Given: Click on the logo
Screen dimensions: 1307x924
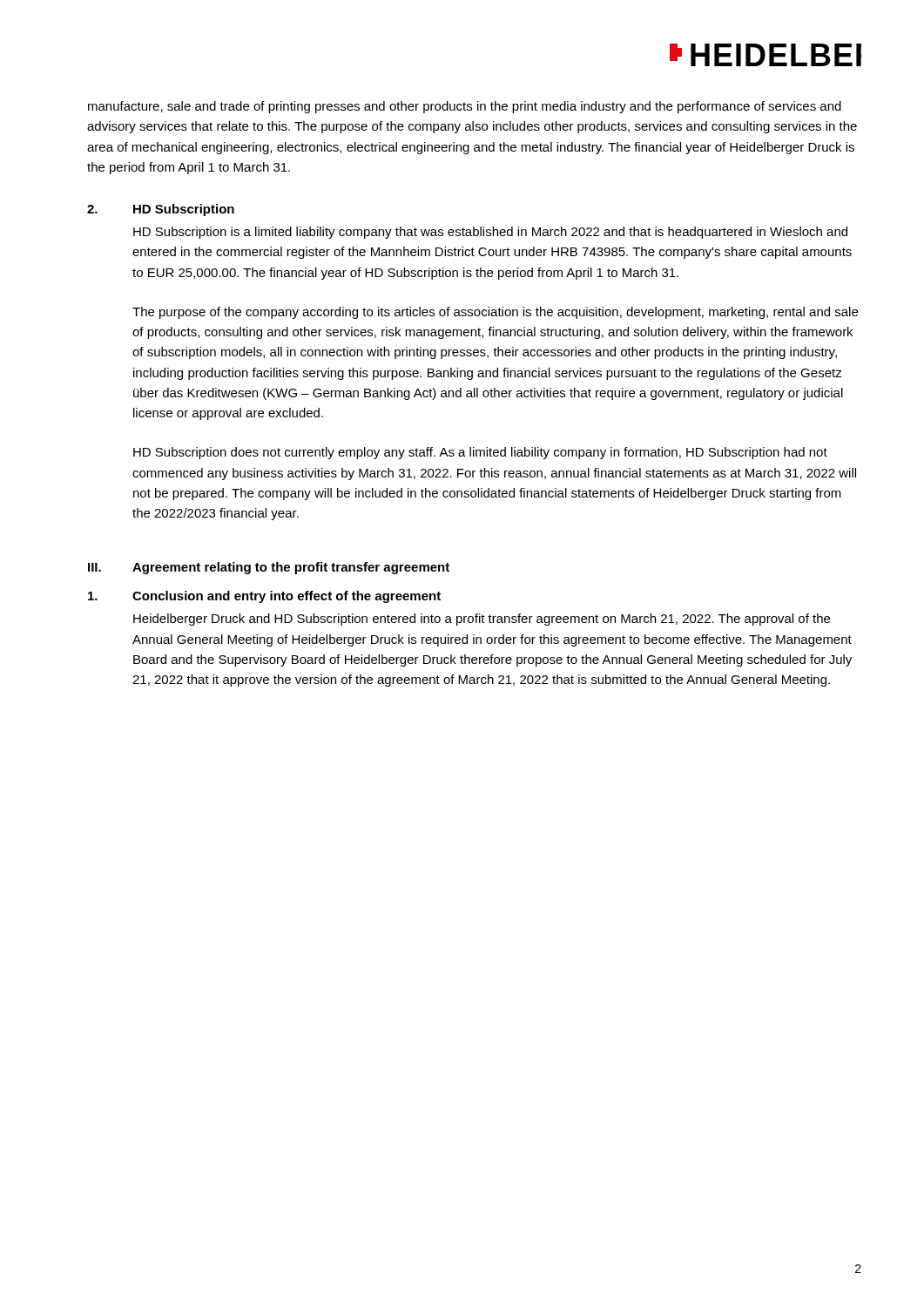Looking at the screenshot, I should click(765, 54).
